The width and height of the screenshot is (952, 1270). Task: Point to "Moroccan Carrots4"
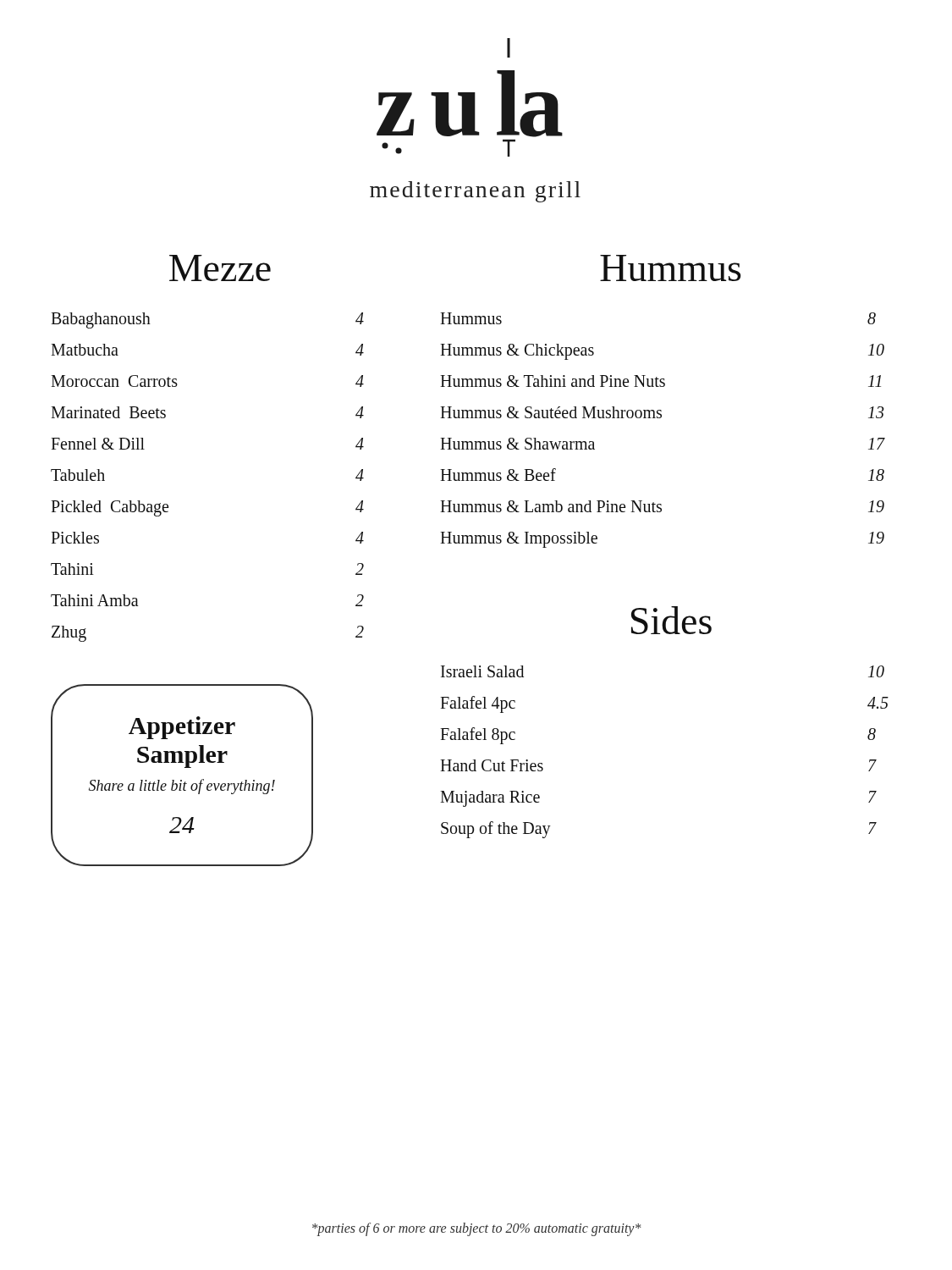tap(112, 381)
